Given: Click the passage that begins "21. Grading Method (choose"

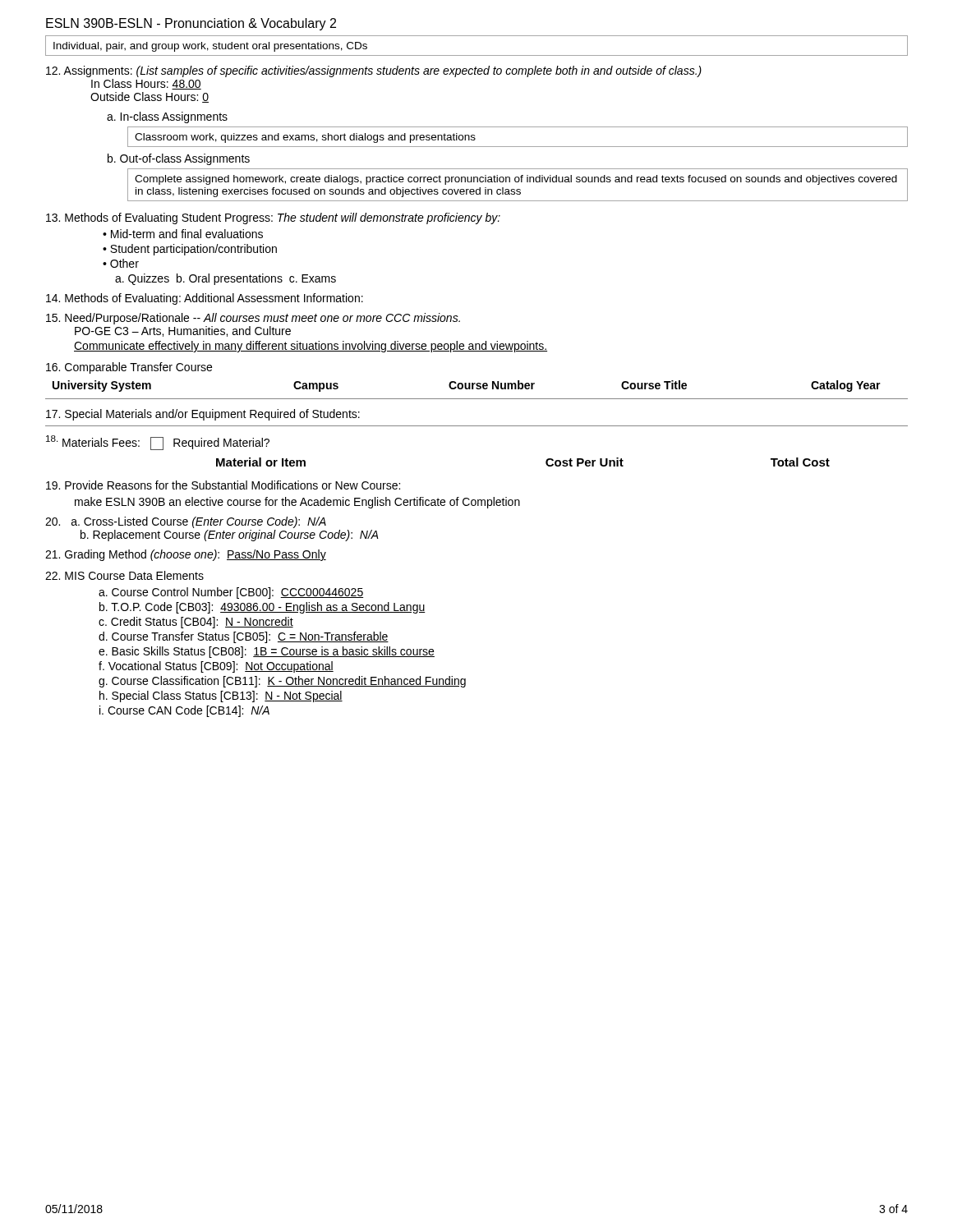Looking at the screenshot, I should pyautogui.click(x=186, y=554).
